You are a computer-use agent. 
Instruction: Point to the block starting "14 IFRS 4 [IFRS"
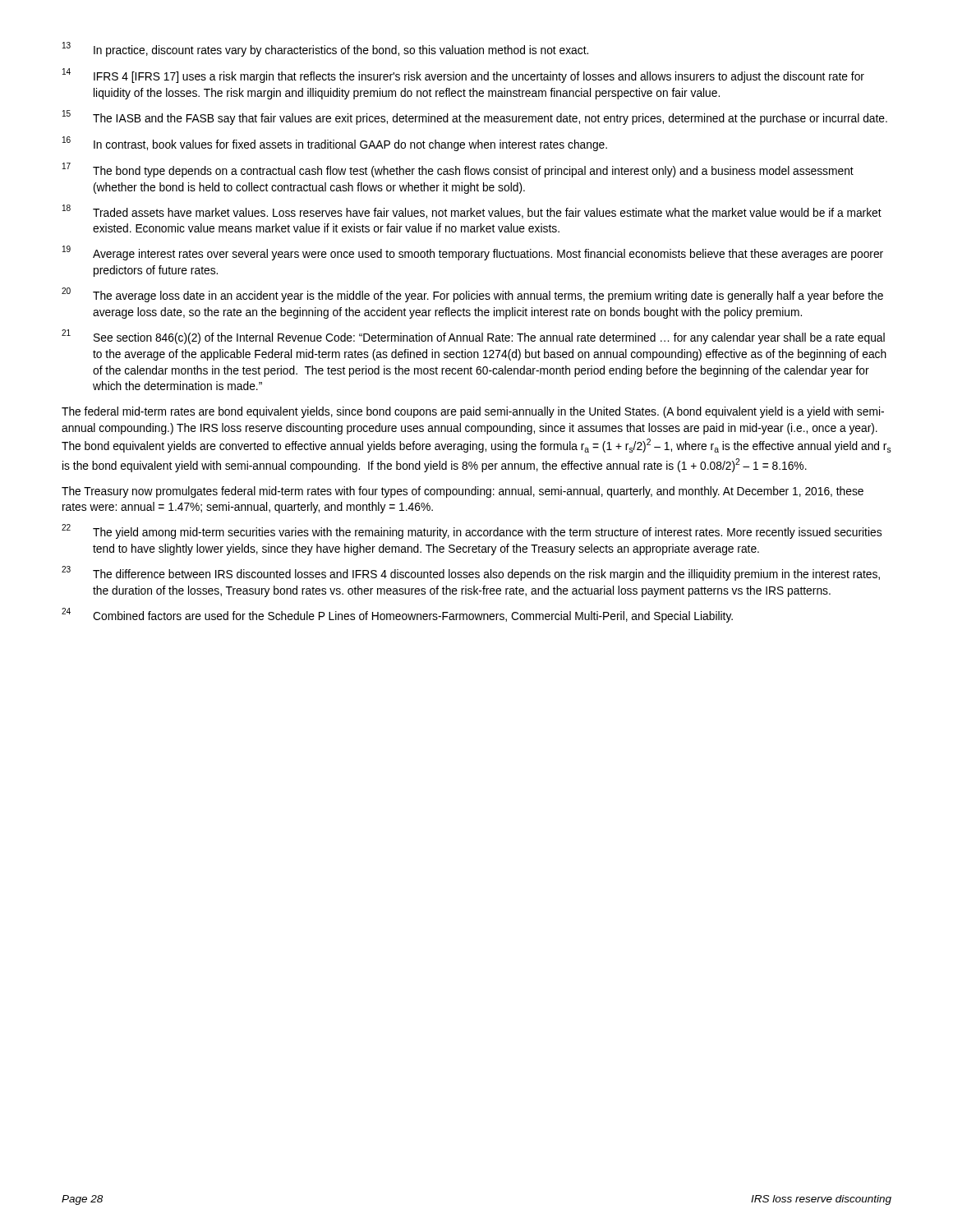[476, 85]
